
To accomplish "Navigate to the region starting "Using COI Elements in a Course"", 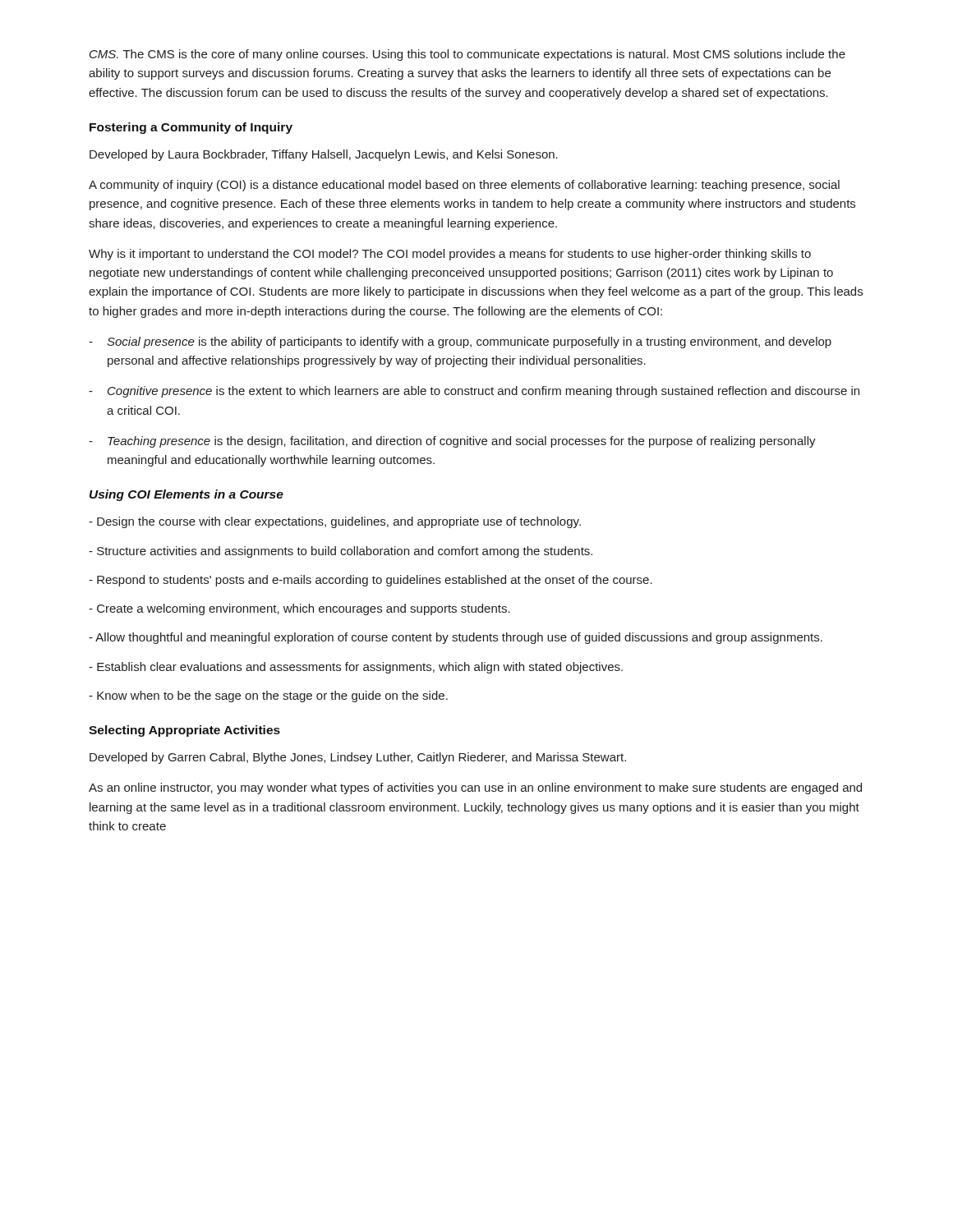I will [186, 494].
